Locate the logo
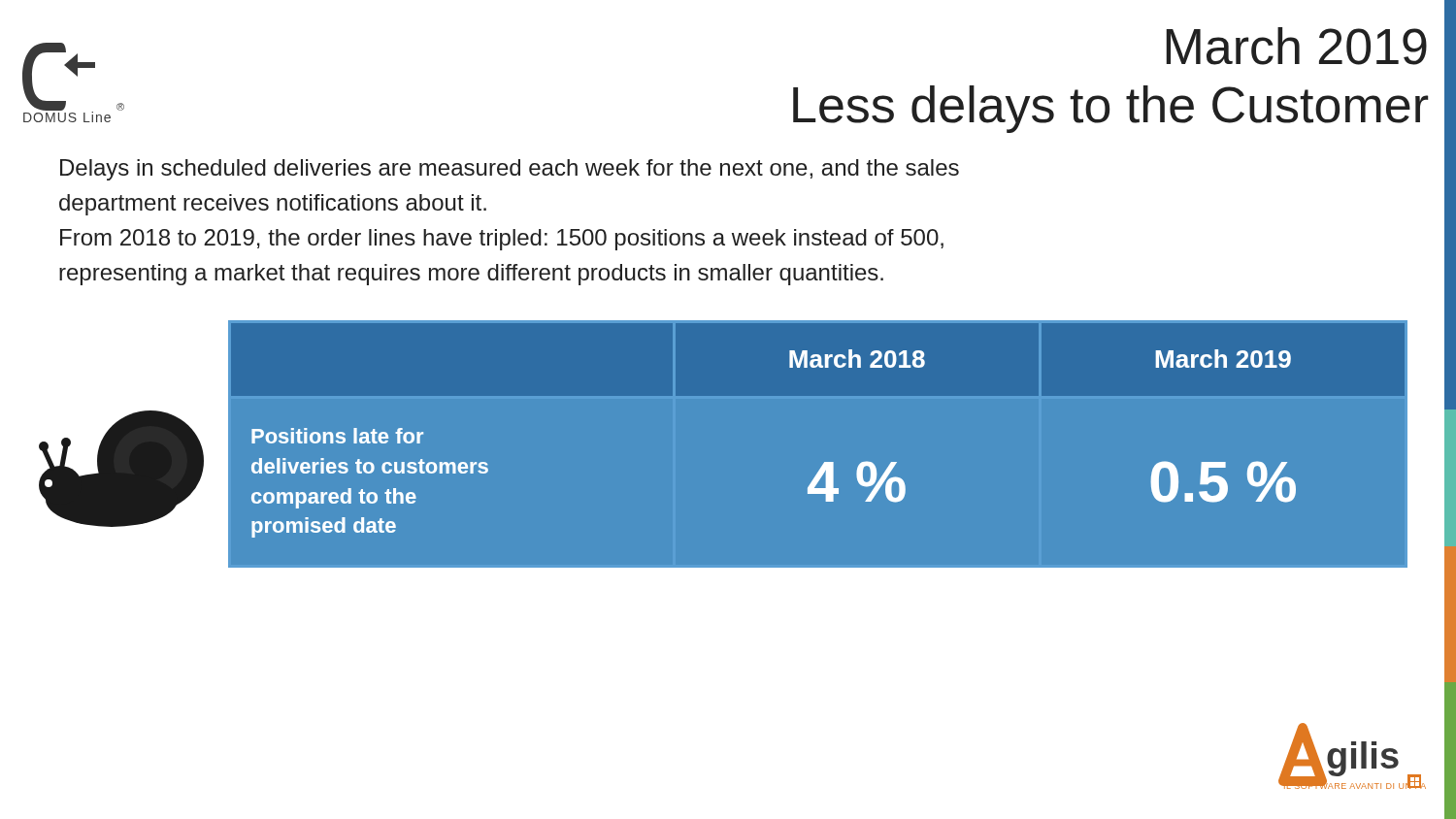Image resolution: width=1456 pixels, height=819 pixels. [1349, 759]
